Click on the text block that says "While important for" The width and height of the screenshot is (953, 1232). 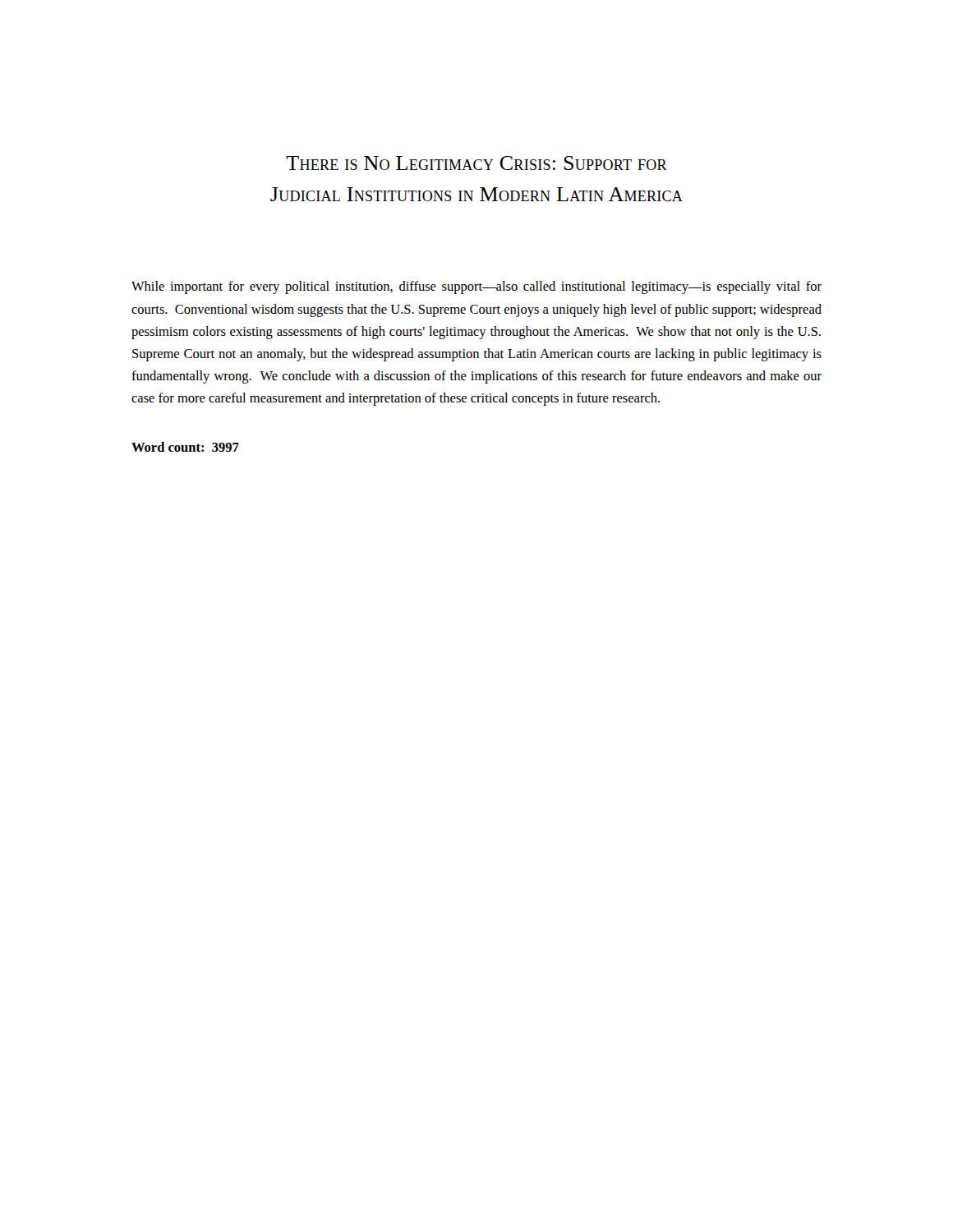476,342
